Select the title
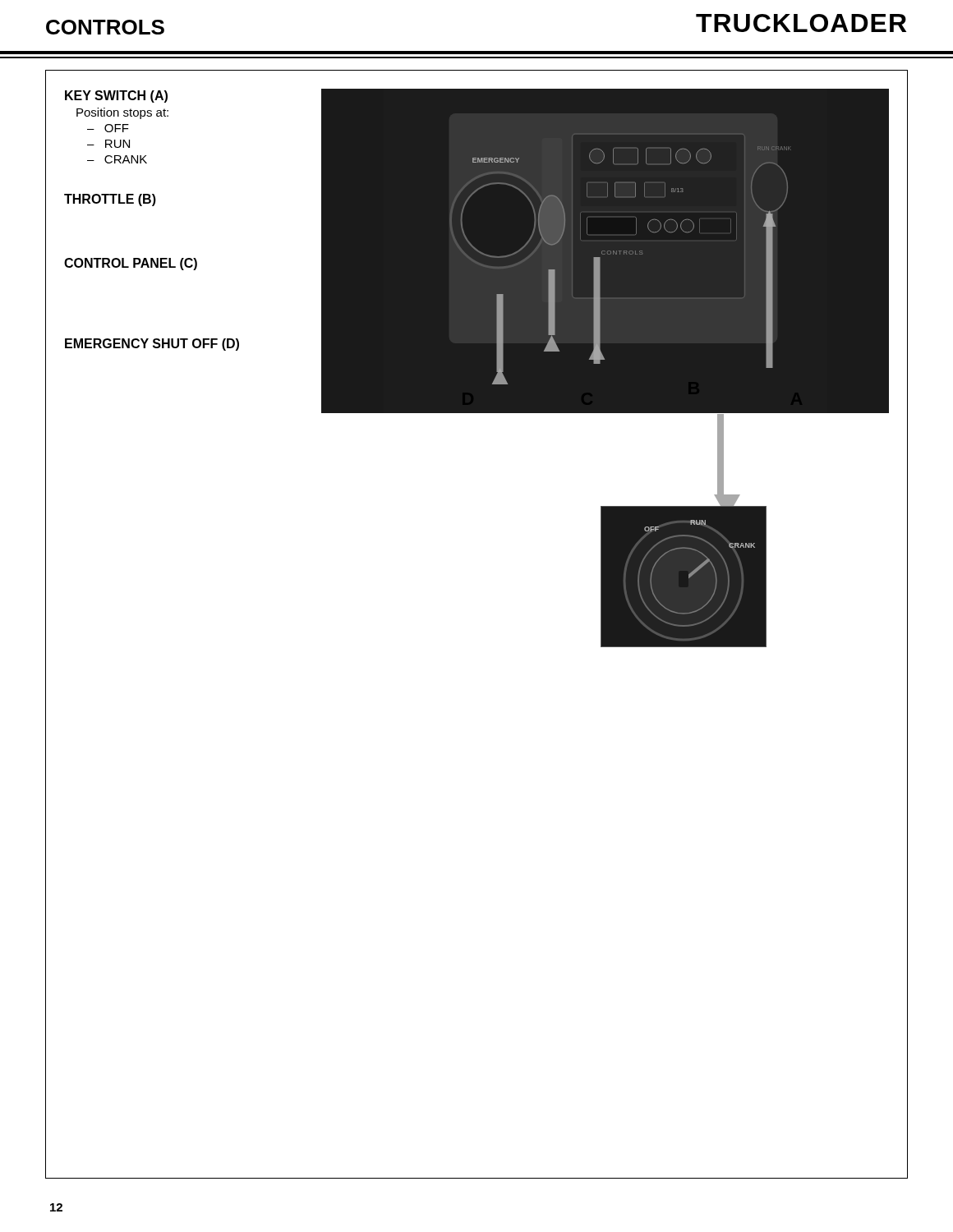This screenshot has height=1232, width=953. 802,23
